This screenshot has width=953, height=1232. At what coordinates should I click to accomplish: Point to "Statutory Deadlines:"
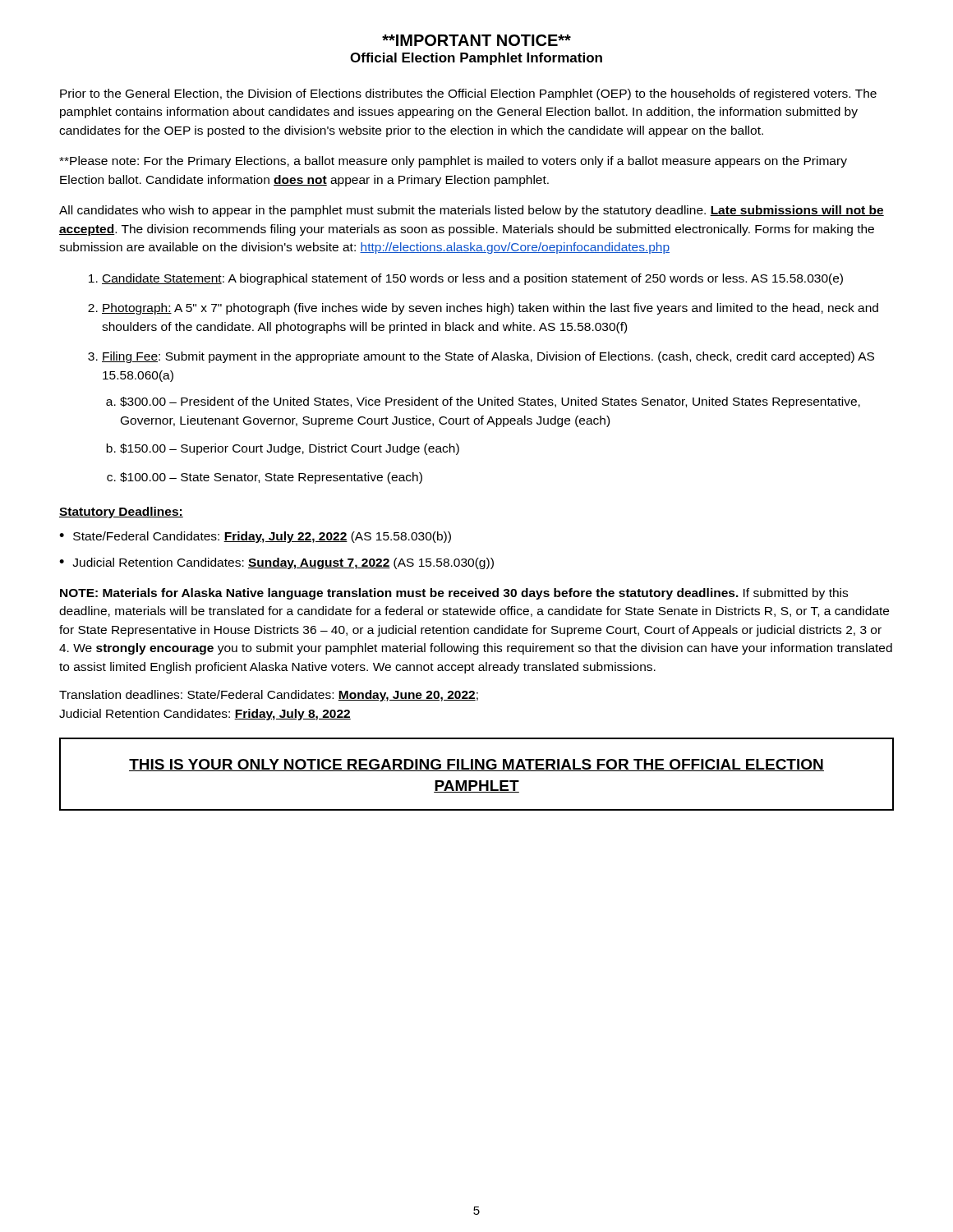(x=121, y=511)
